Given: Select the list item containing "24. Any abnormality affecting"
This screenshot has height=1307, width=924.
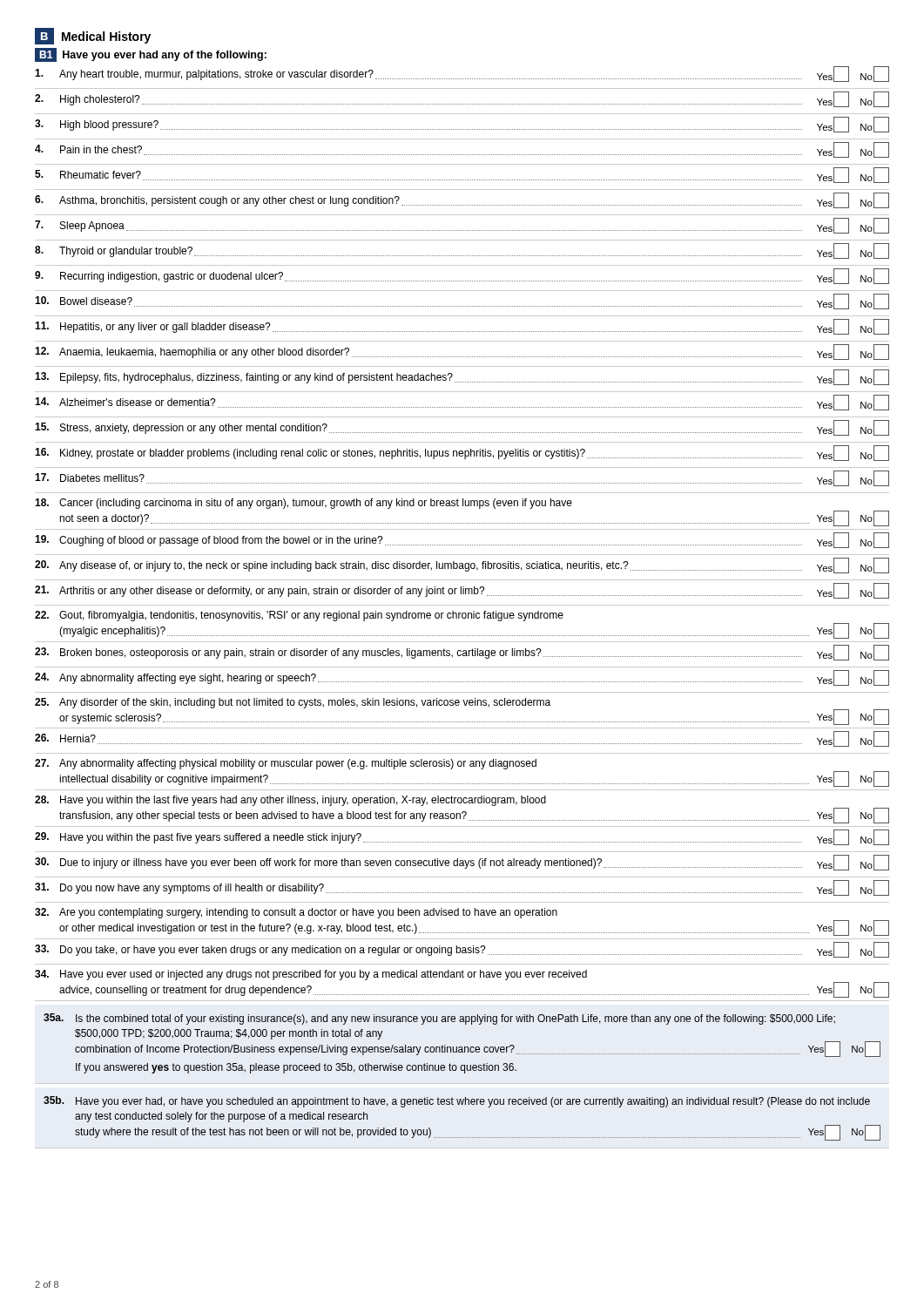Looking at the screenshot, I should tap(462, 678).
